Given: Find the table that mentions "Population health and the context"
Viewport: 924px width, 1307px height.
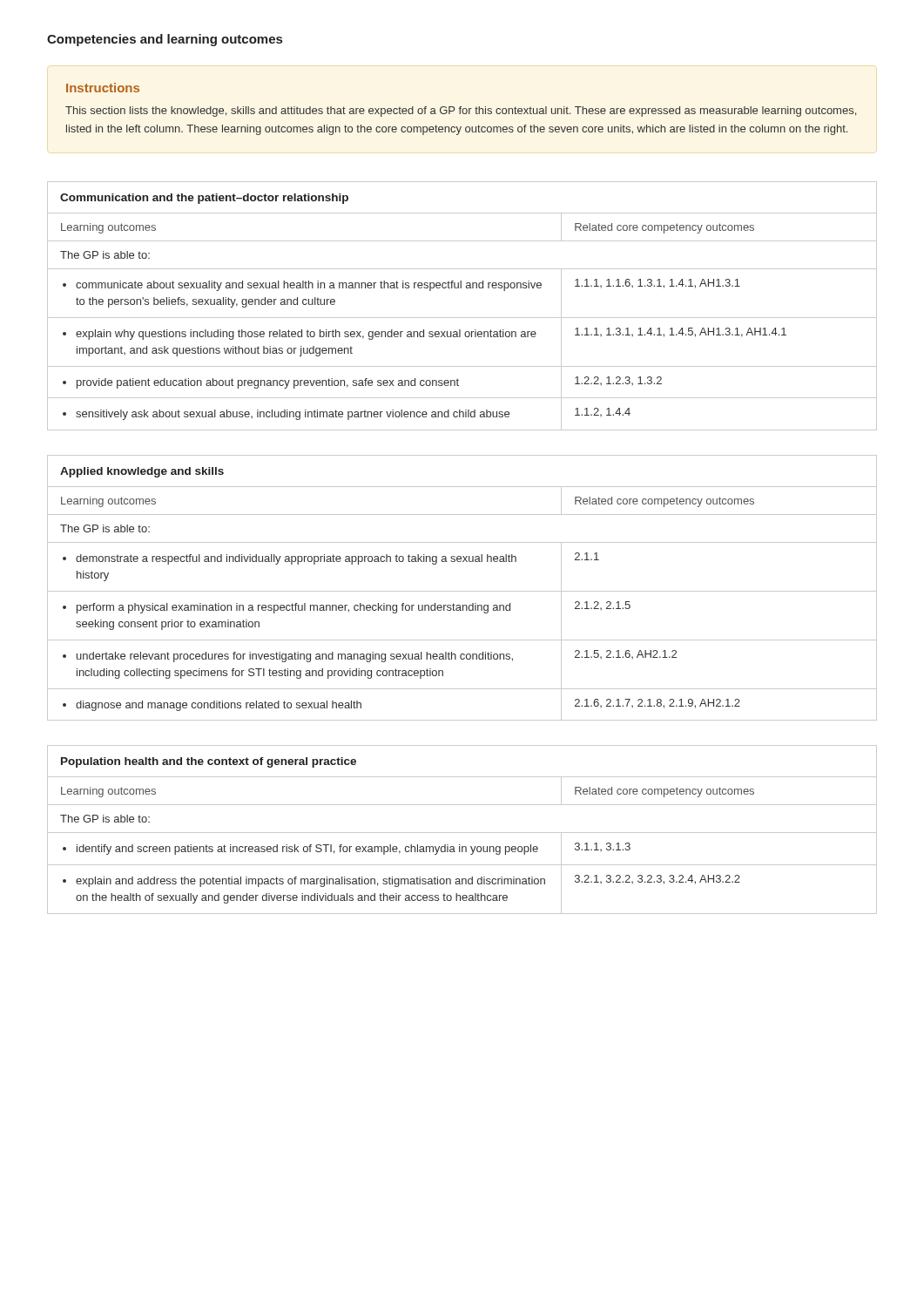Looking at the screenshot, I should [x=462, y=829].
